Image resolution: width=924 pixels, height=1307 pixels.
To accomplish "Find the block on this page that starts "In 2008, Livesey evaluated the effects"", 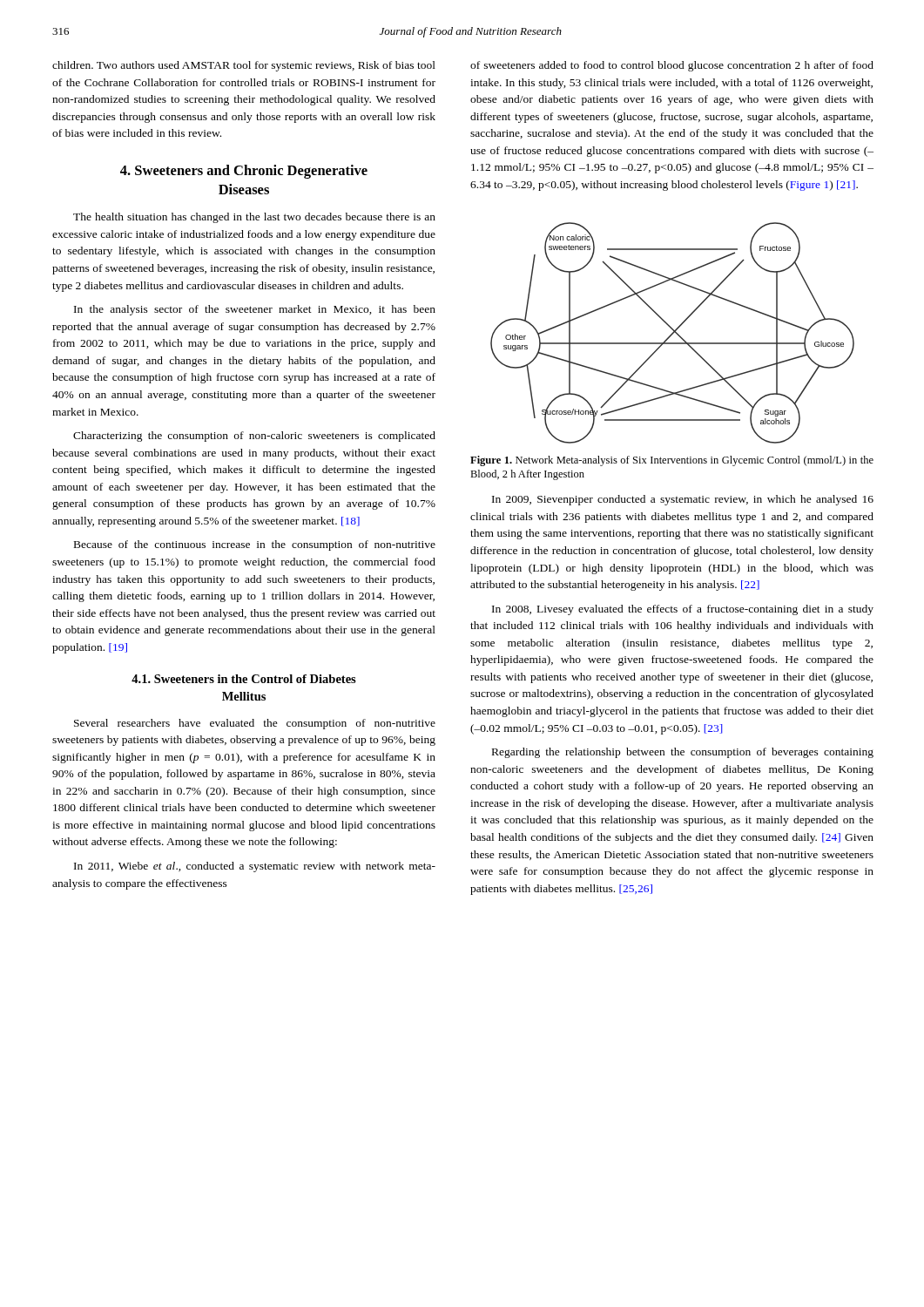I will click(x=672, y=668).
